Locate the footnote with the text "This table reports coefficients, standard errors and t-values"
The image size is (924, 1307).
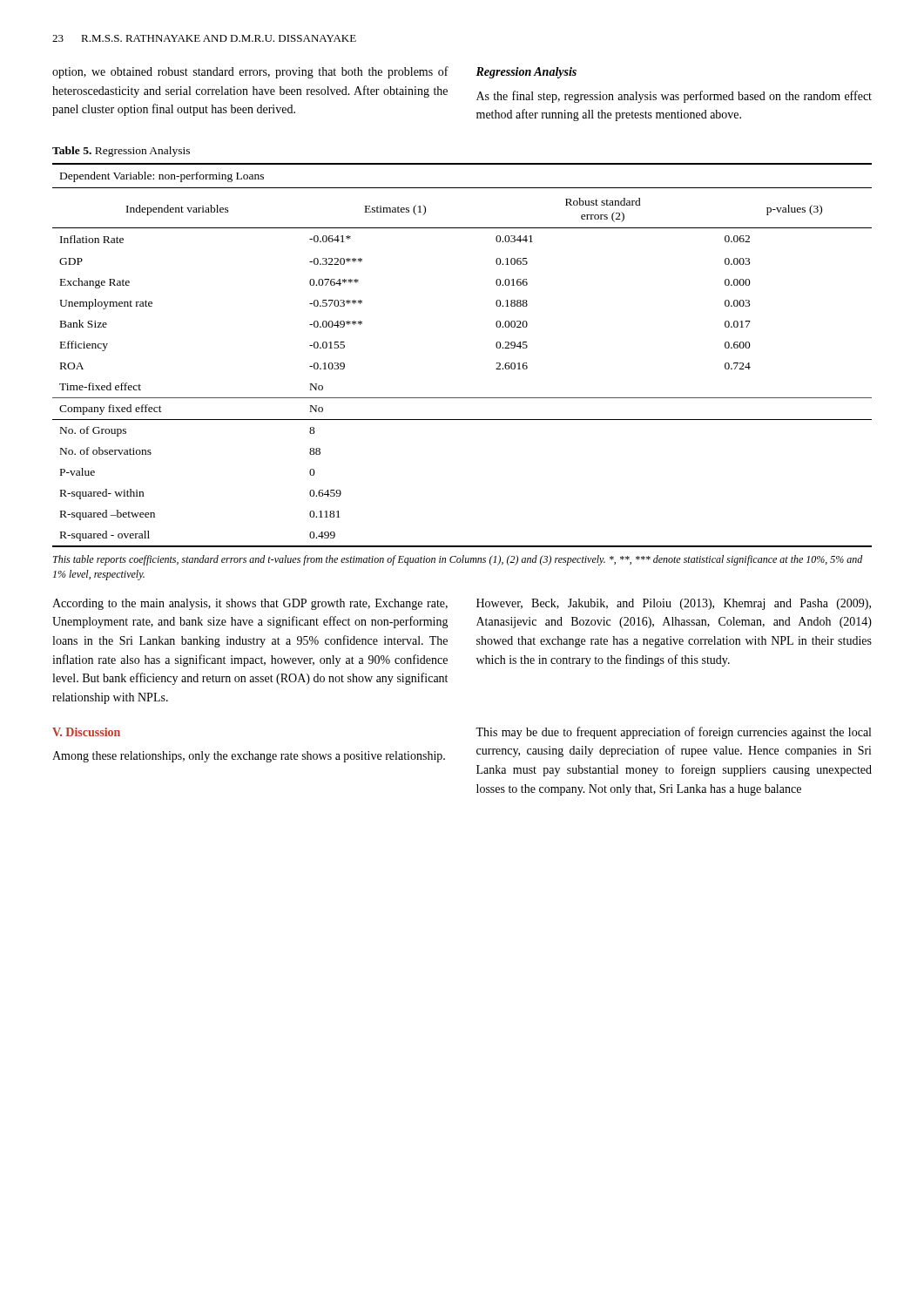coord(457,567)
